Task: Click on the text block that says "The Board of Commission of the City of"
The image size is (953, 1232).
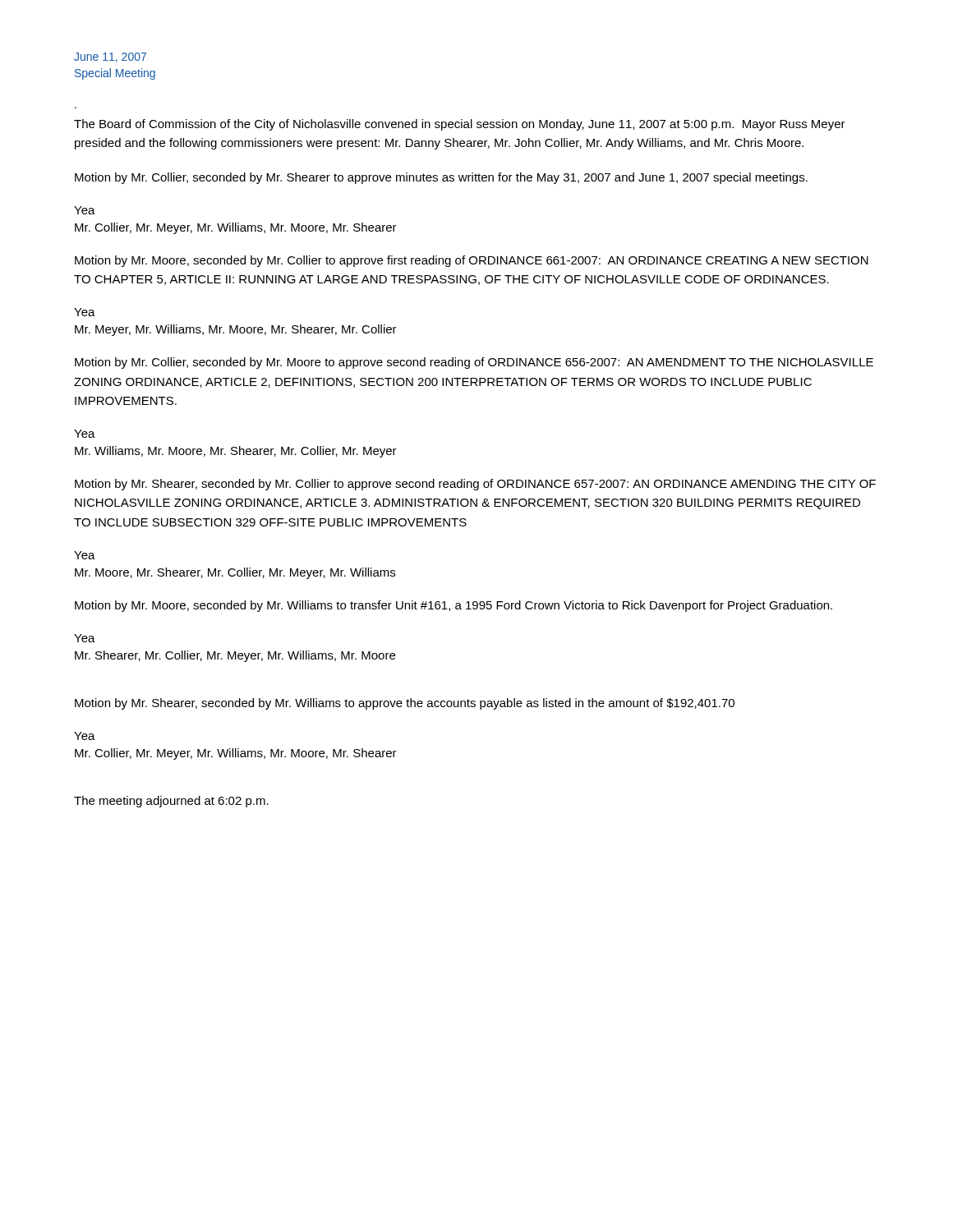Action: click(459, 133)
